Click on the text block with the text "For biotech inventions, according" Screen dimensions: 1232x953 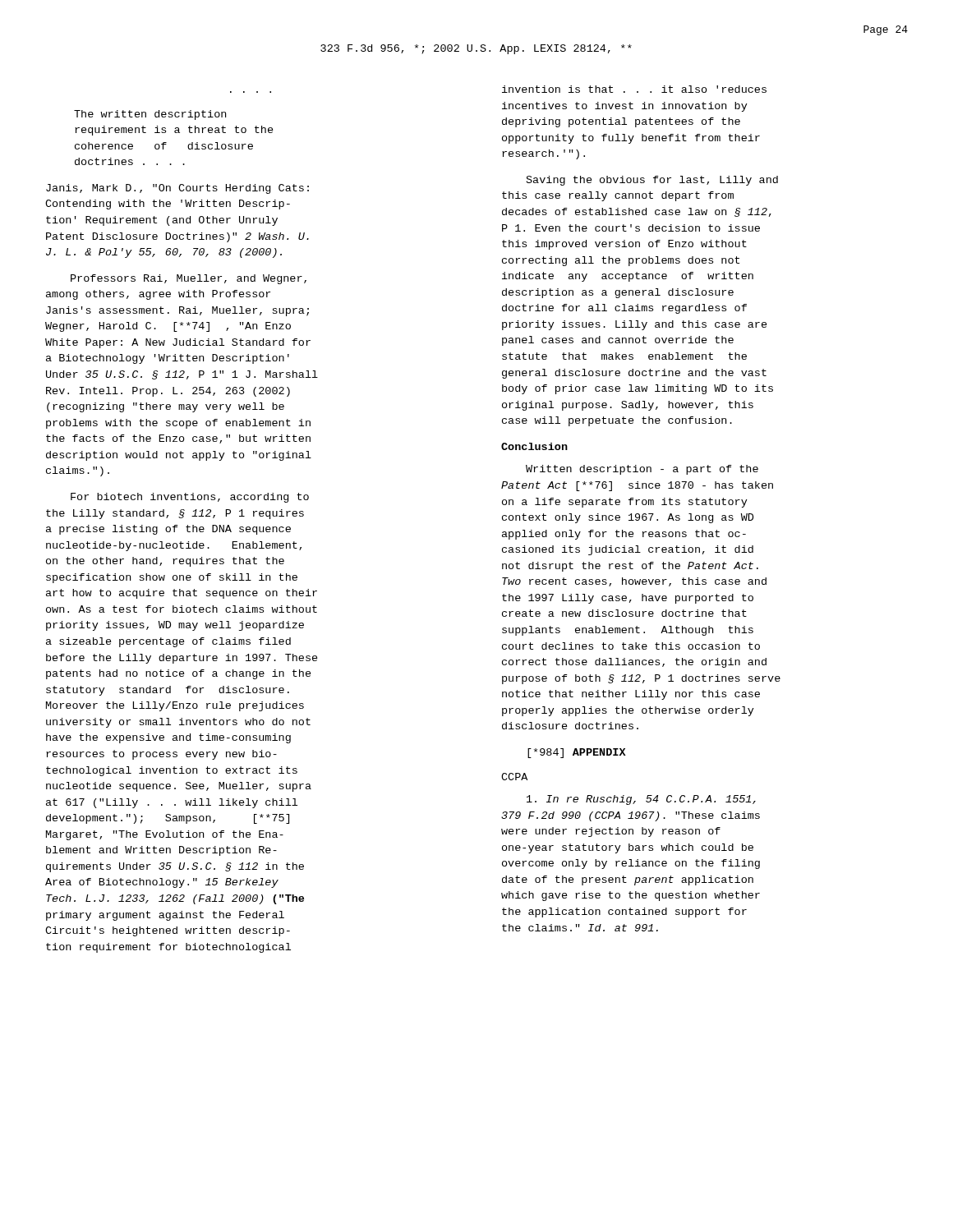click(x=182, y=722)
